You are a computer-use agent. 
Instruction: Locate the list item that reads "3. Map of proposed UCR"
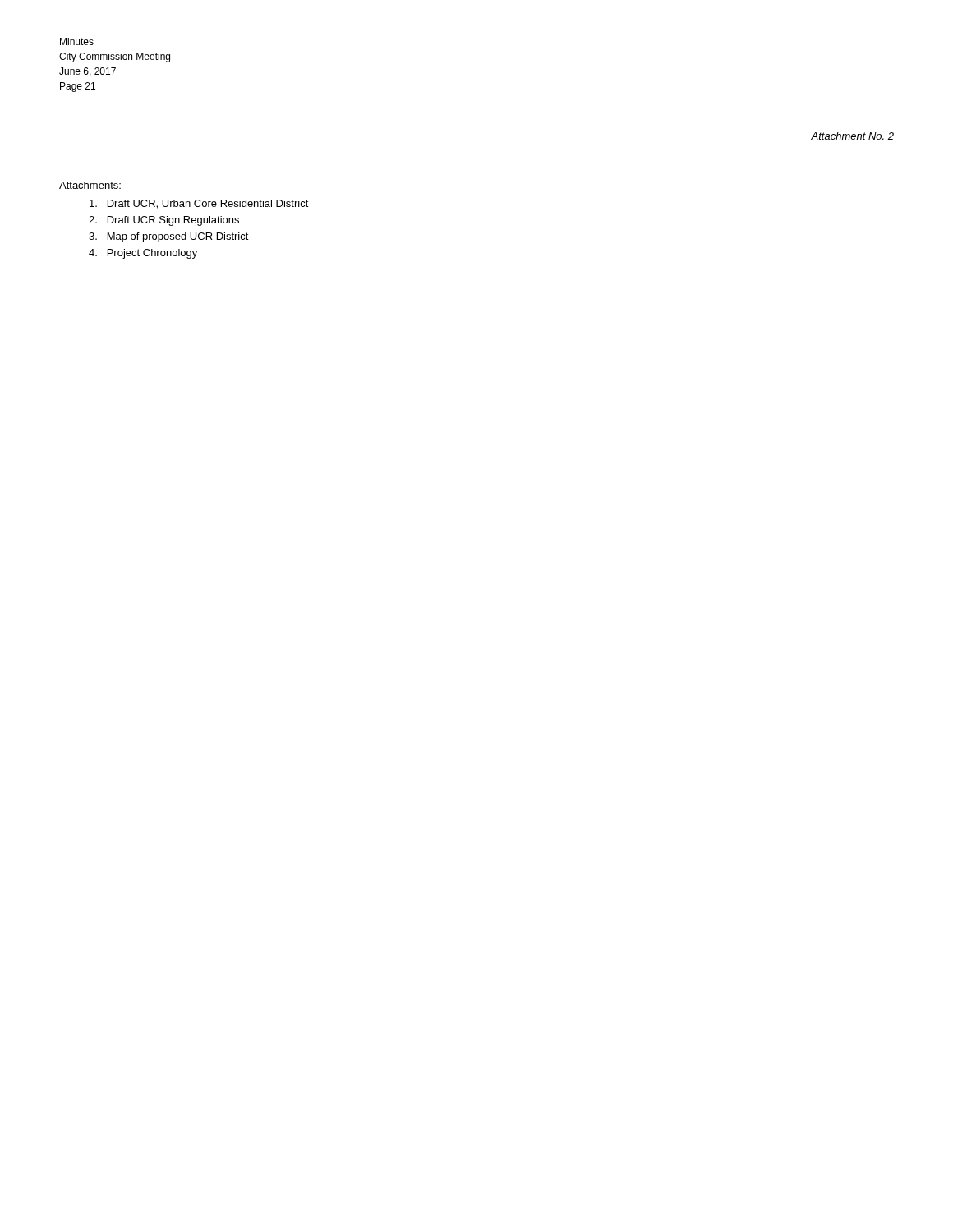[x=169, y=236]
